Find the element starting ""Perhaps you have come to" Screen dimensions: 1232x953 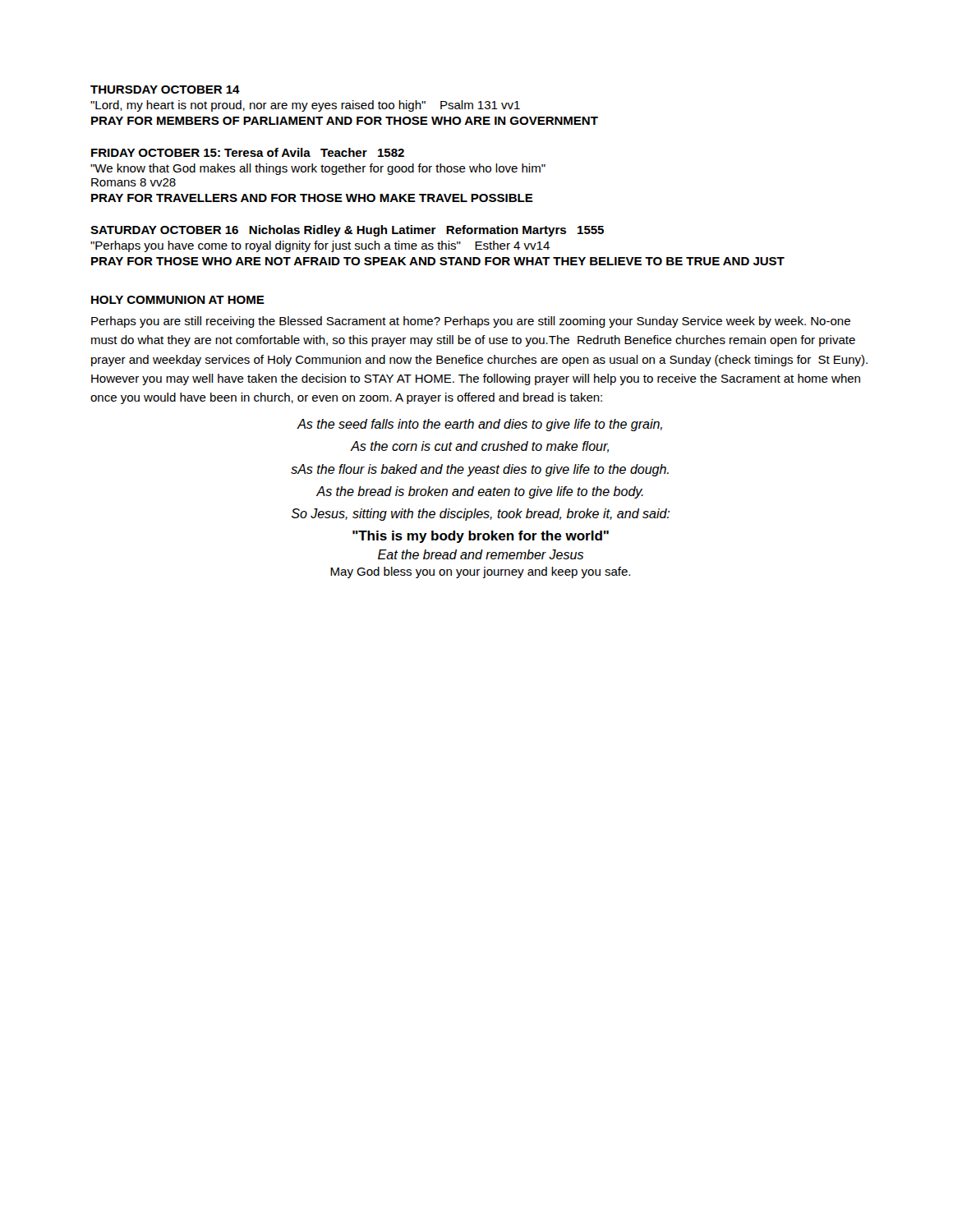[x=320, y=245]
